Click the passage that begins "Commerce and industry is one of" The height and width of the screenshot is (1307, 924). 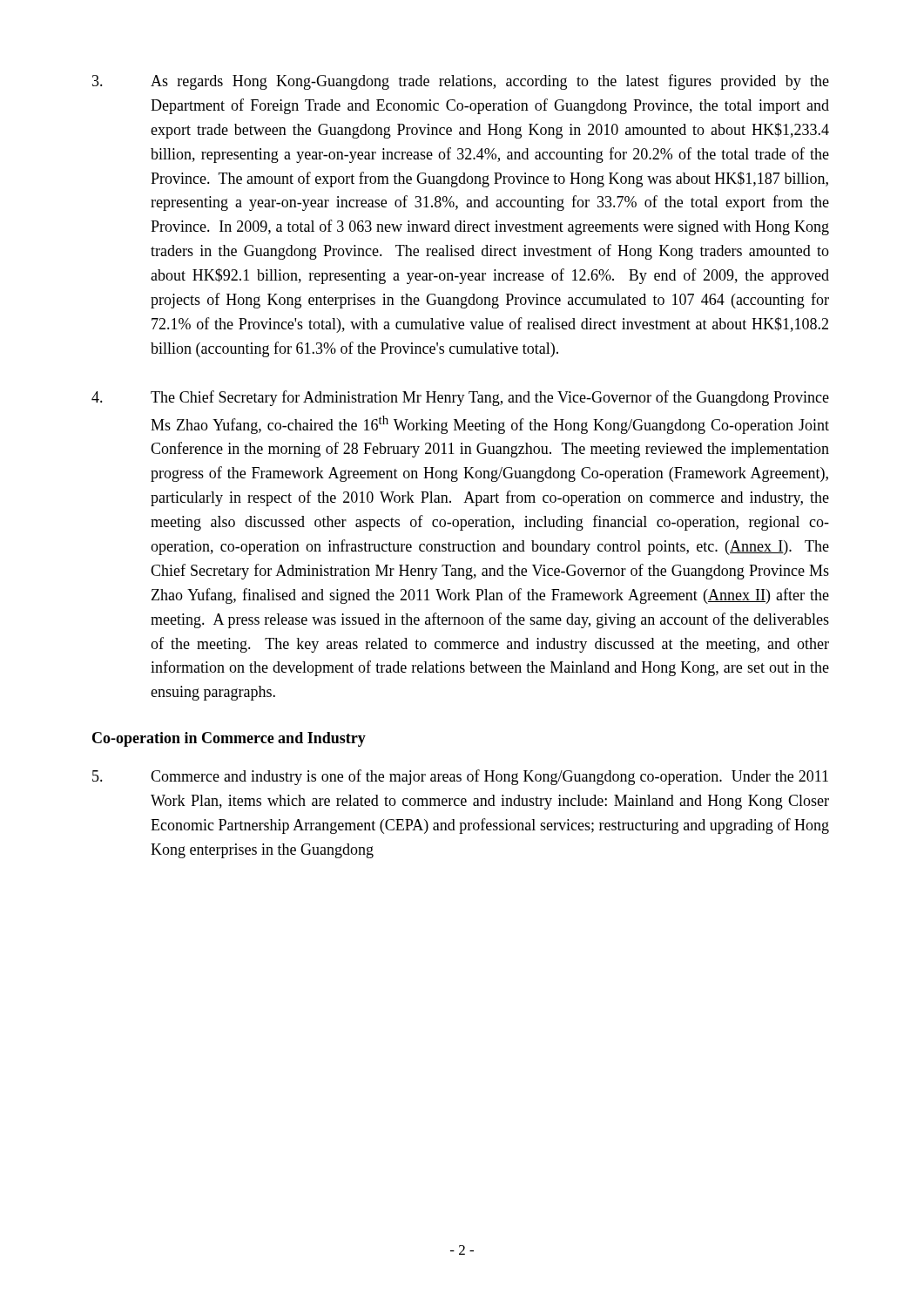(x=460, y=814)
